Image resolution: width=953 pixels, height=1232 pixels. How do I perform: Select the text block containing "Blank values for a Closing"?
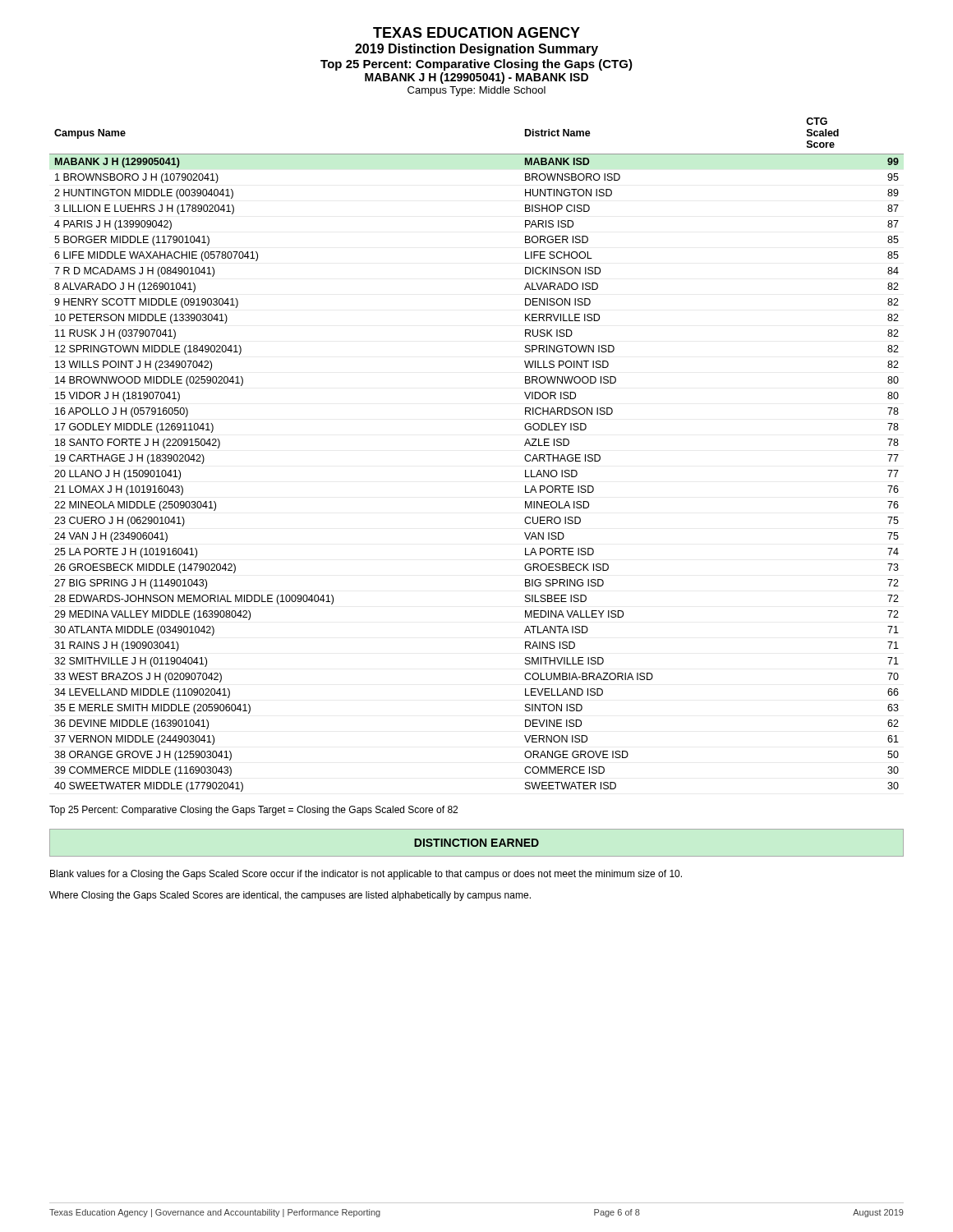366,874
